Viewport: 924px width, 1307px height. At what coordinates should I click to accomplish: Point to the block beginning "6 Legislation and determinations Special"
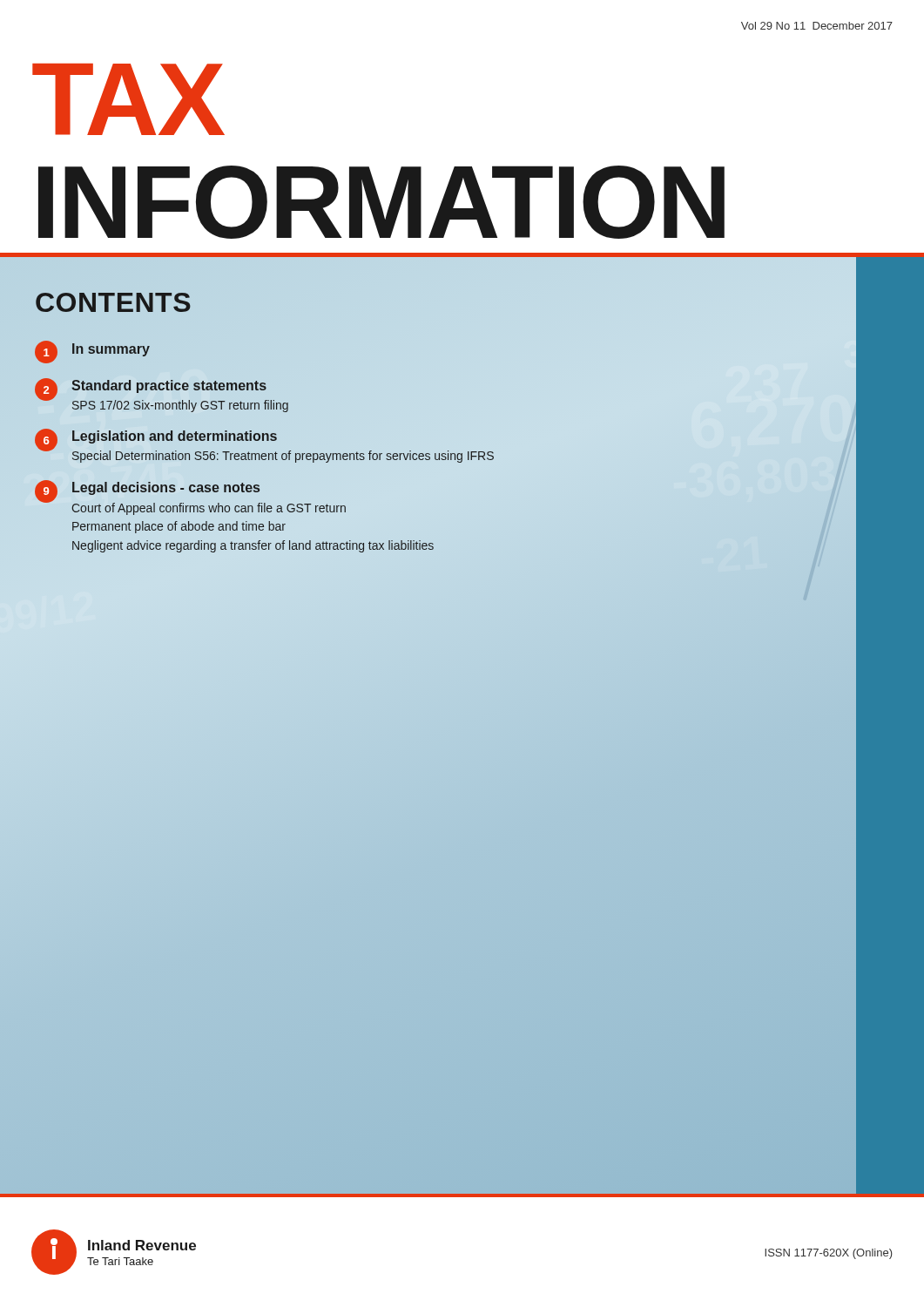265,447
